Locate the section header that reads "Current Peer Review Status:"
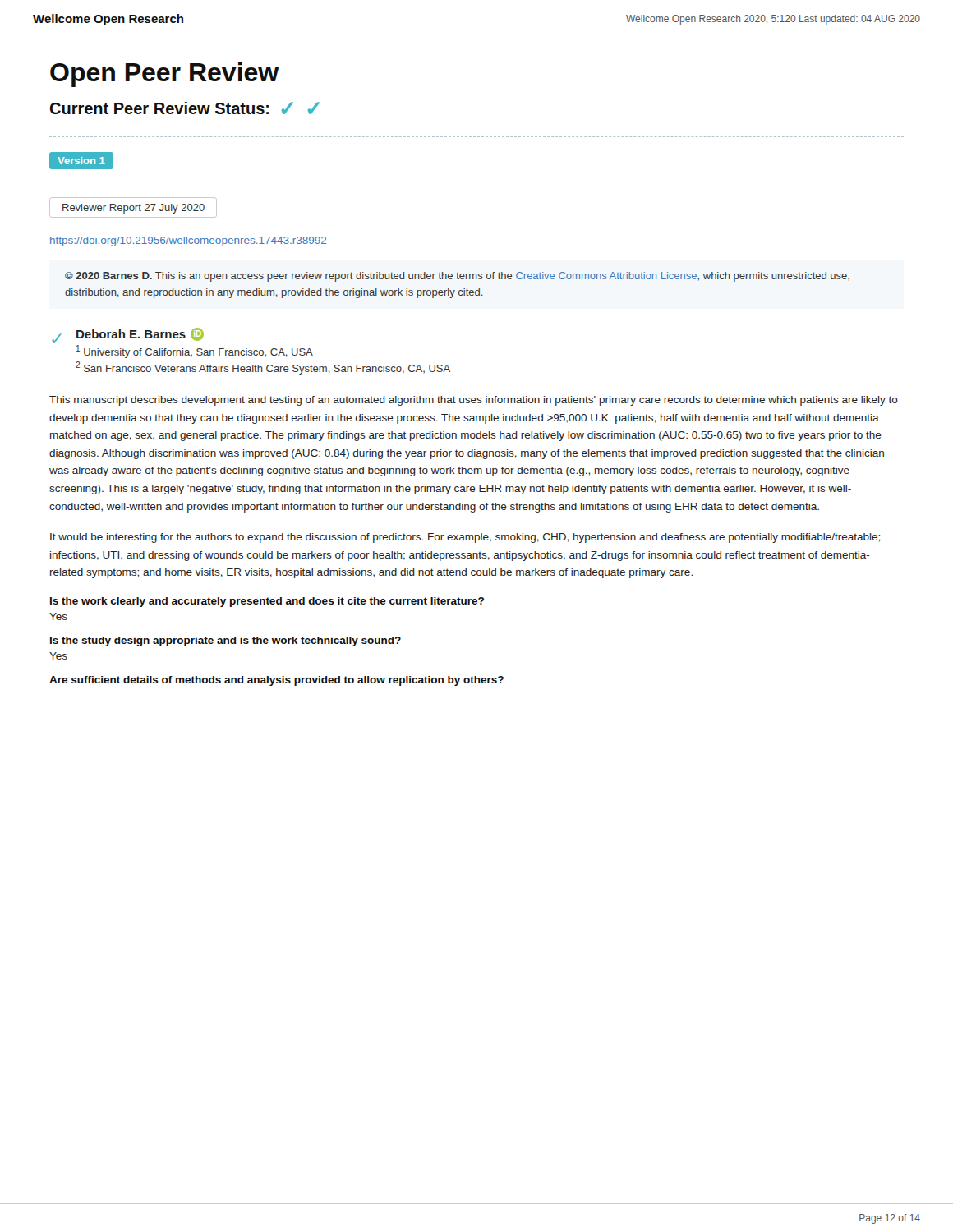 coord(186,109)
